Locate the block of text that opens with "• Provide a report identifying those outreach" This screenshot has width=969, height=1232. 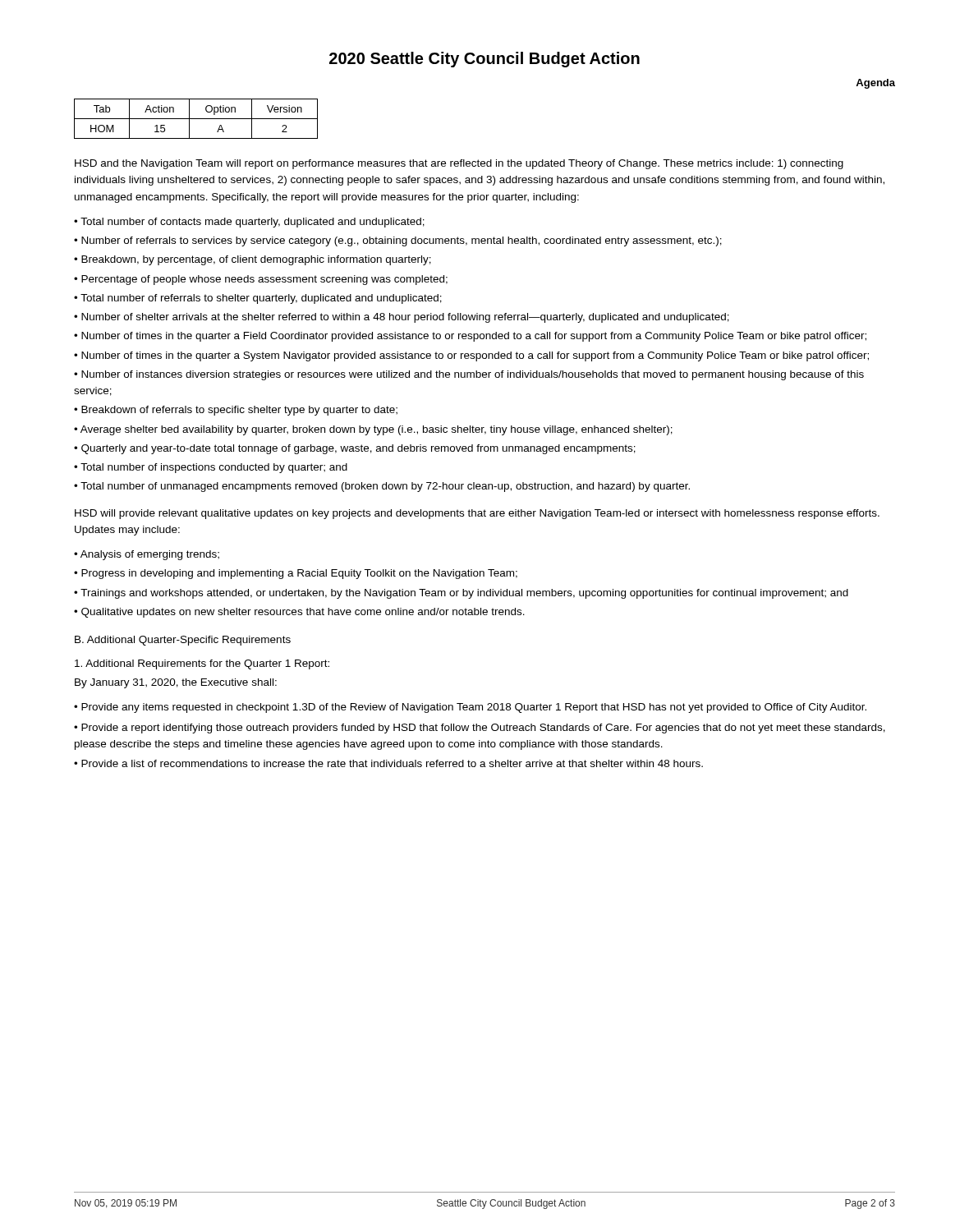(x=480, y=735)
